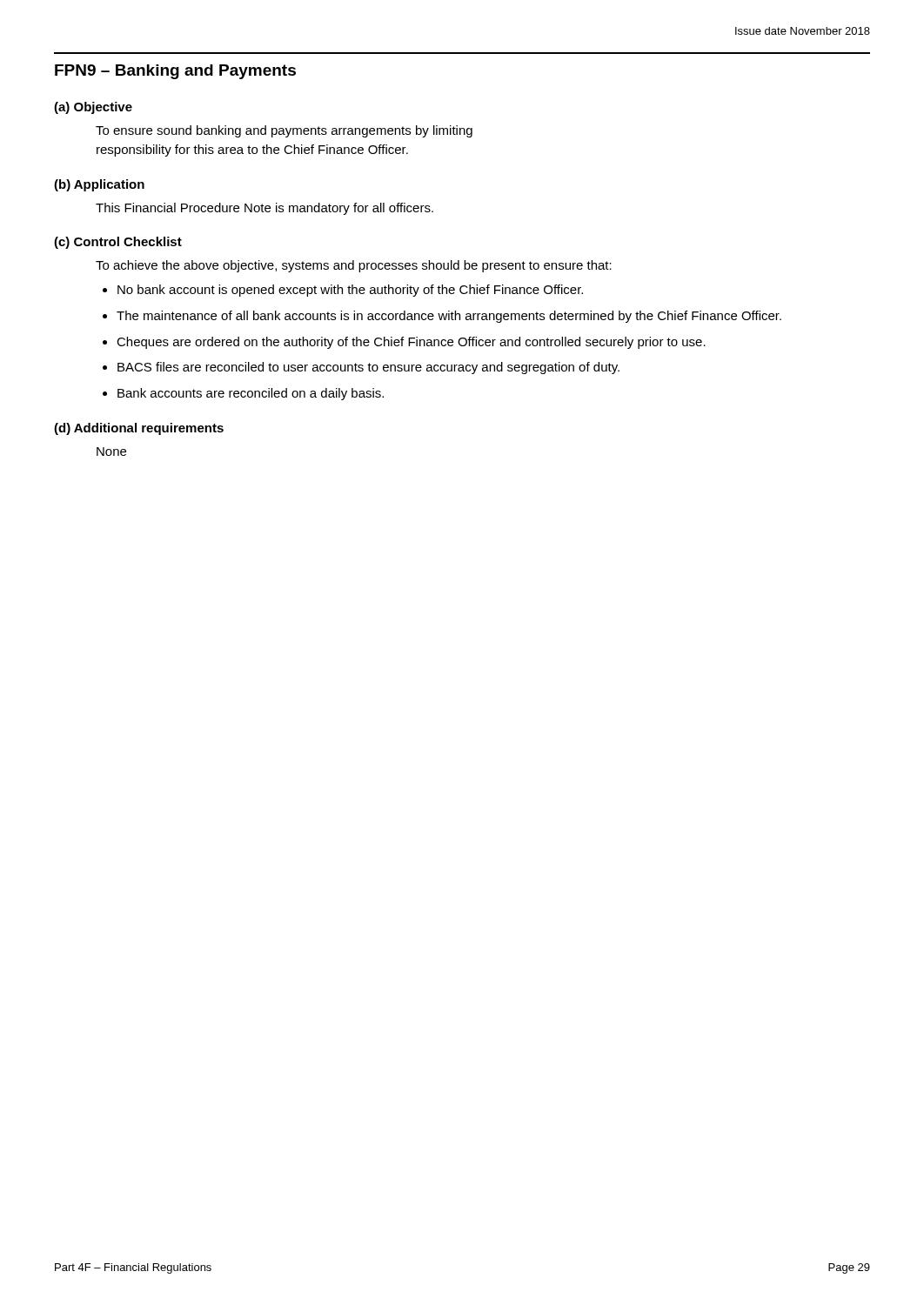This screenshot has width=924, height=1305.
Task: Click on the title that reads "FPN9 – Banking and"
Action: (x=175, y=70)
